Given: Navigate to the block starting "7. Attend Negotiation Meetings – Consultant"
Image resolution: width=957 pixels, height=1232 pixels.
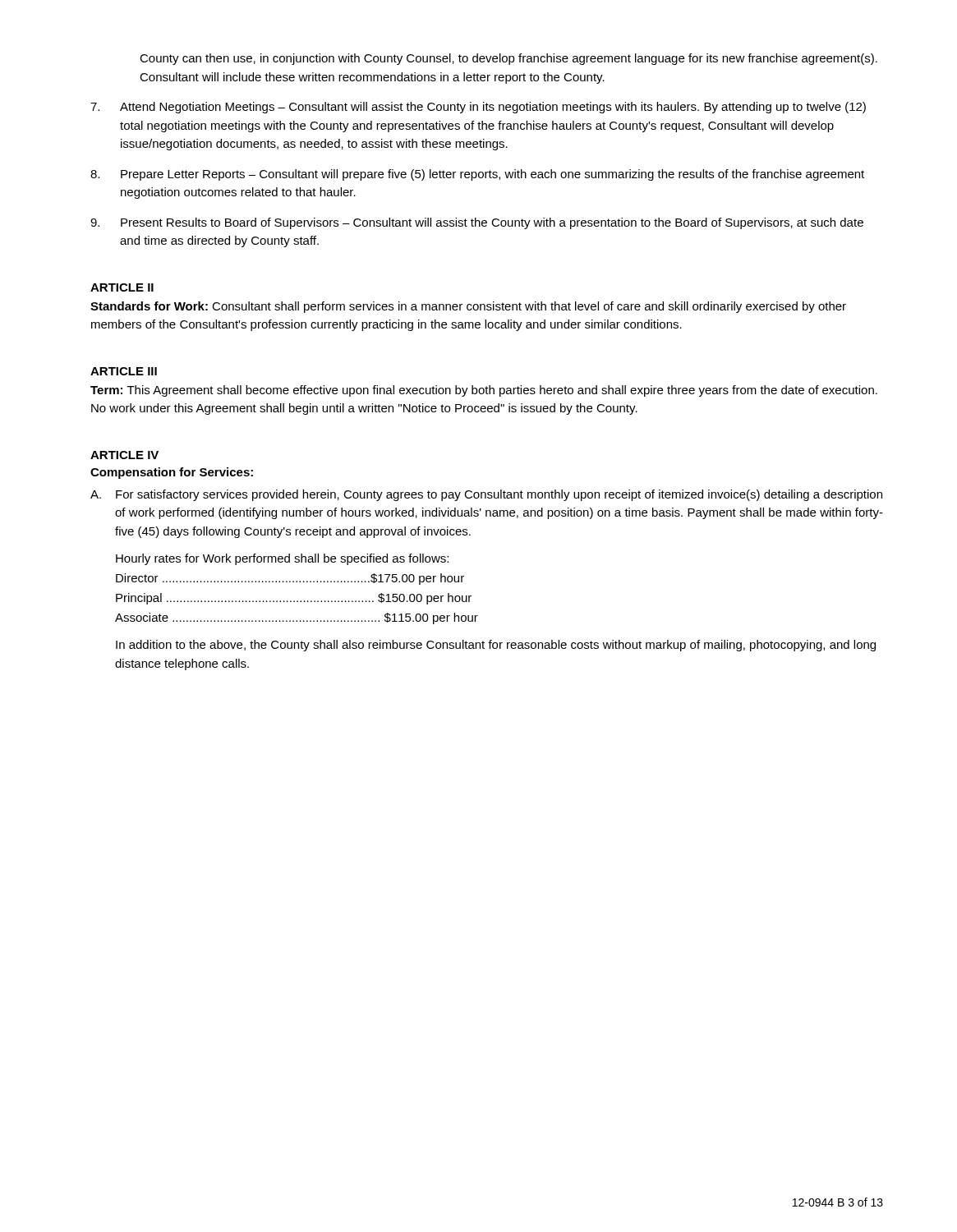Looking at the screenshot, I should click(487, 125).
